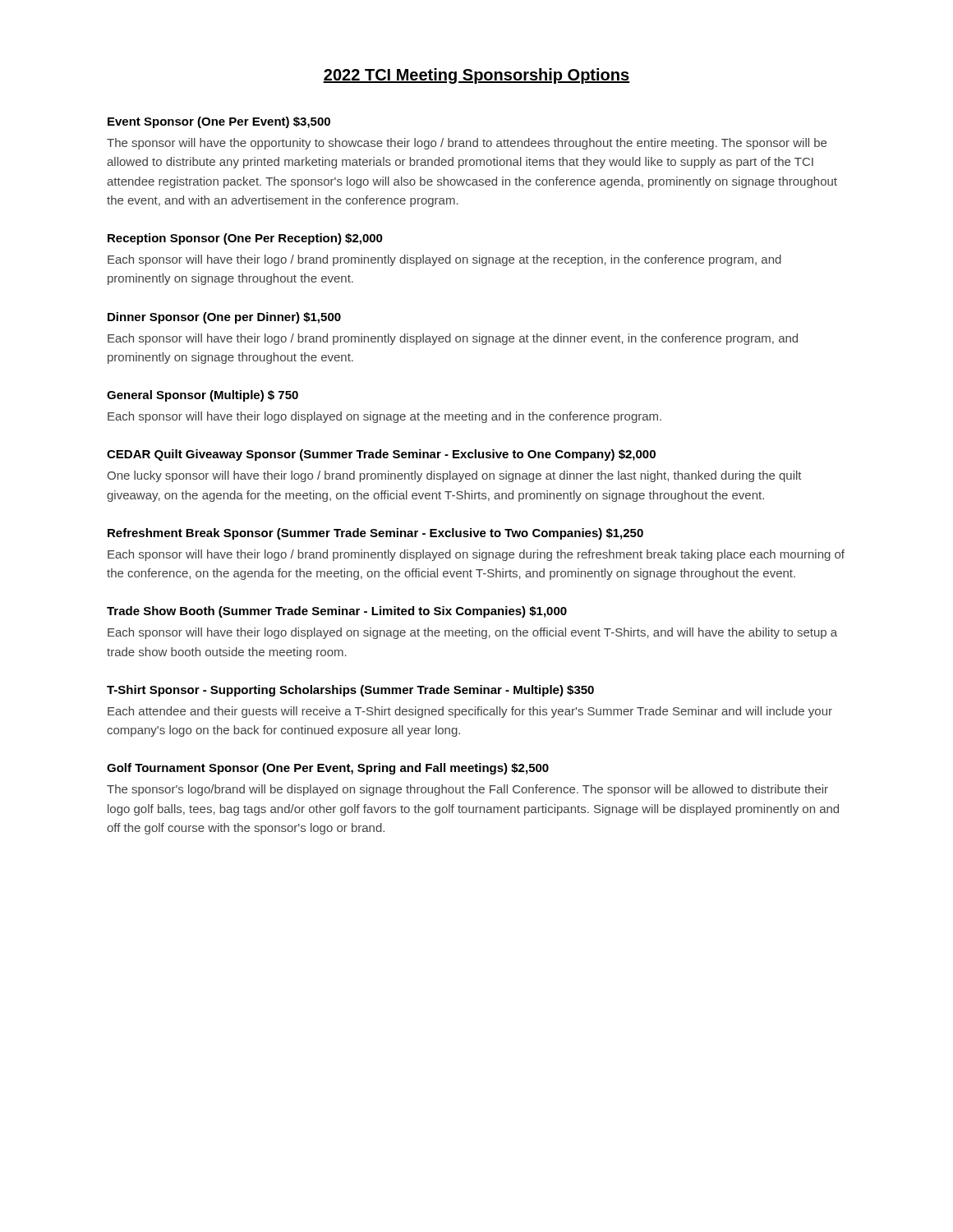Point to the text block starting "General Sponsor (Multiple) $ 750"
The image size is (953, 1232).
[203, 395]
